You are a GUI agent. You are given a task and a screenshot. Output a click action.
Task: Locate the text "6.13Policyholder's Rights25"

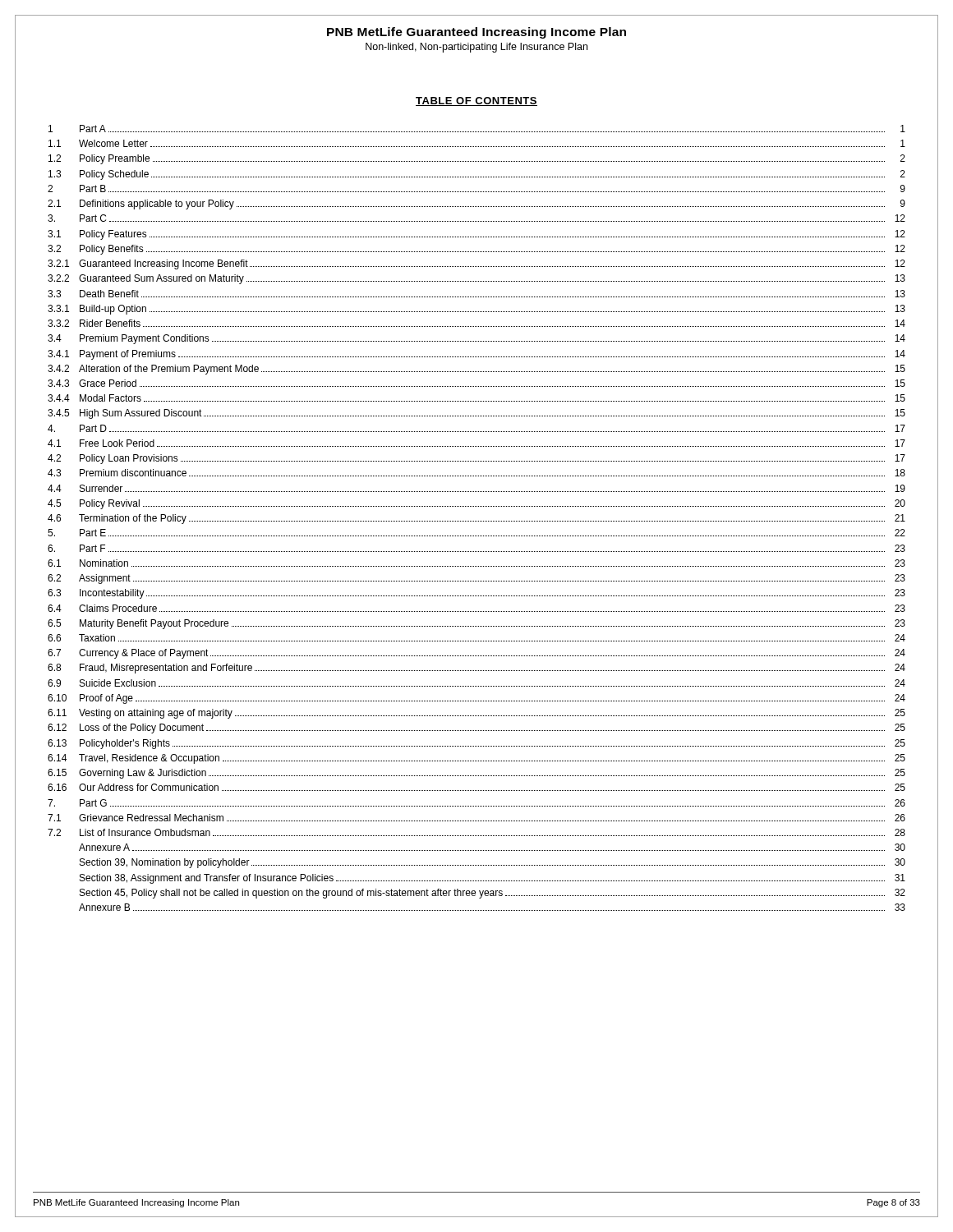476,743
